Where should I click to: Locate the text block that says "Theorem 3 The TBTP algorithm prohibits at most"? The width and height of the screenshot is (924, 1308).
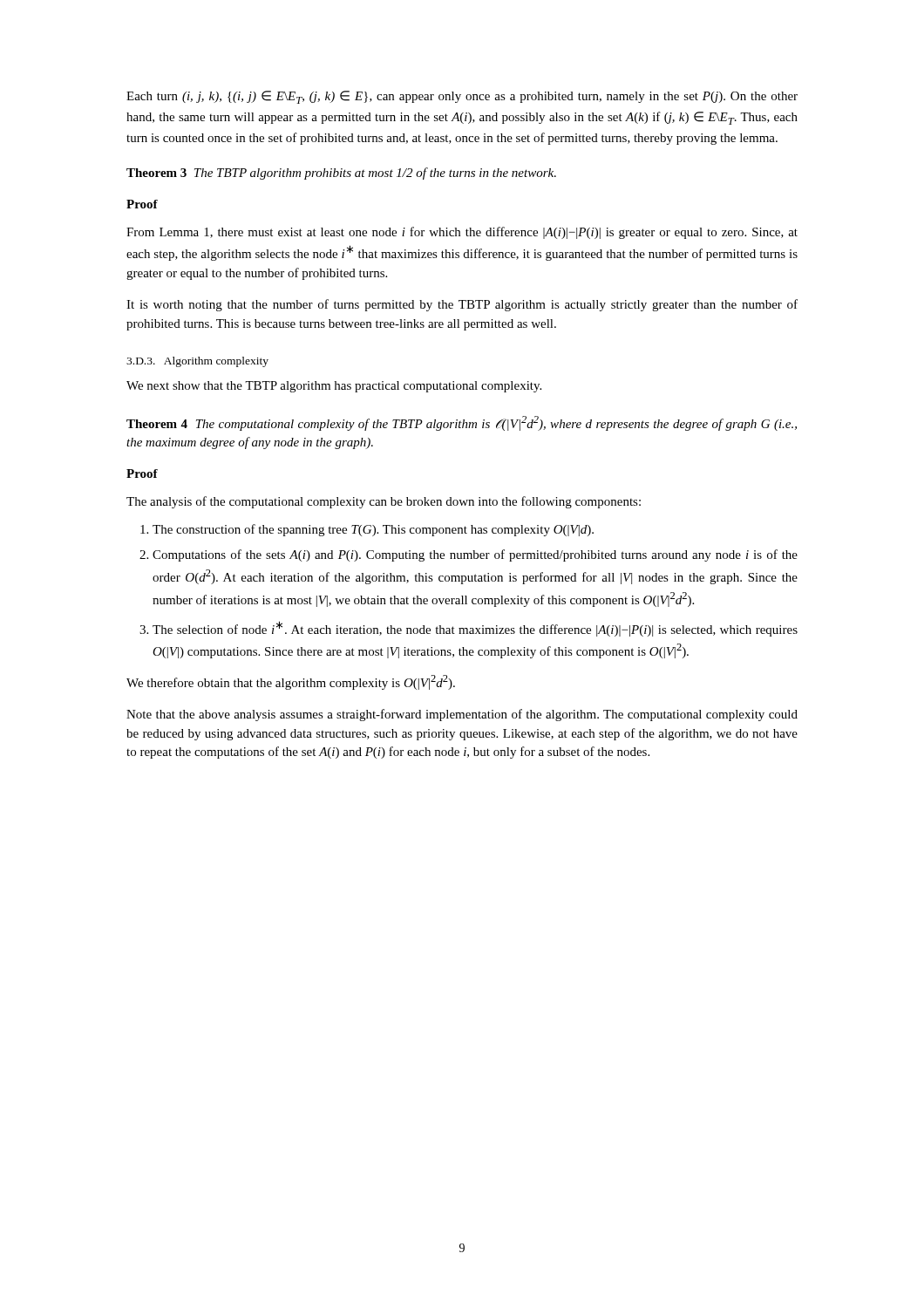[462, 173]
